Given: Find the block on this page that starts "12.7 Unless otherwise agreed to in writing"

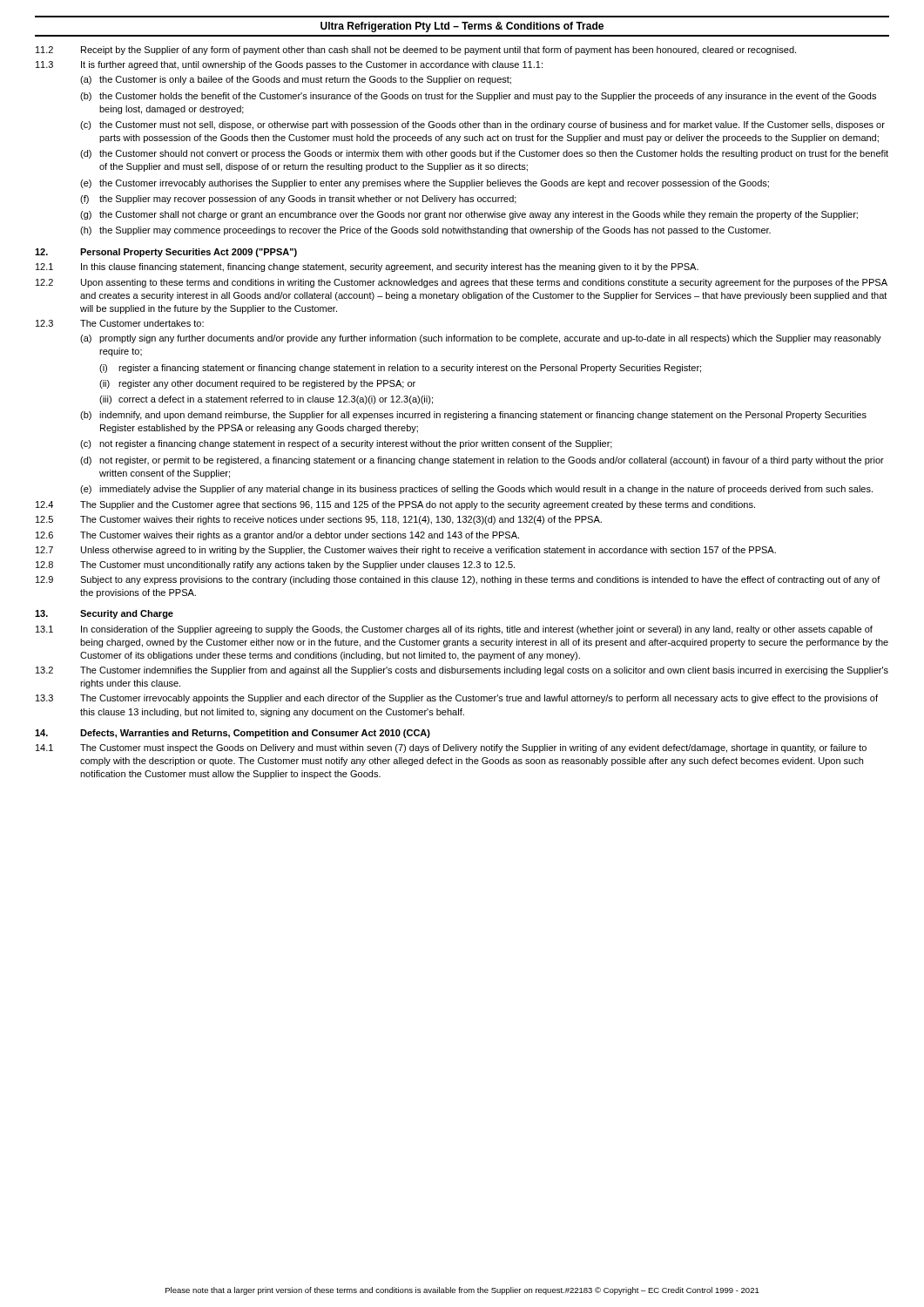Looking at the screenshot, I should click(x=462, y=550).
